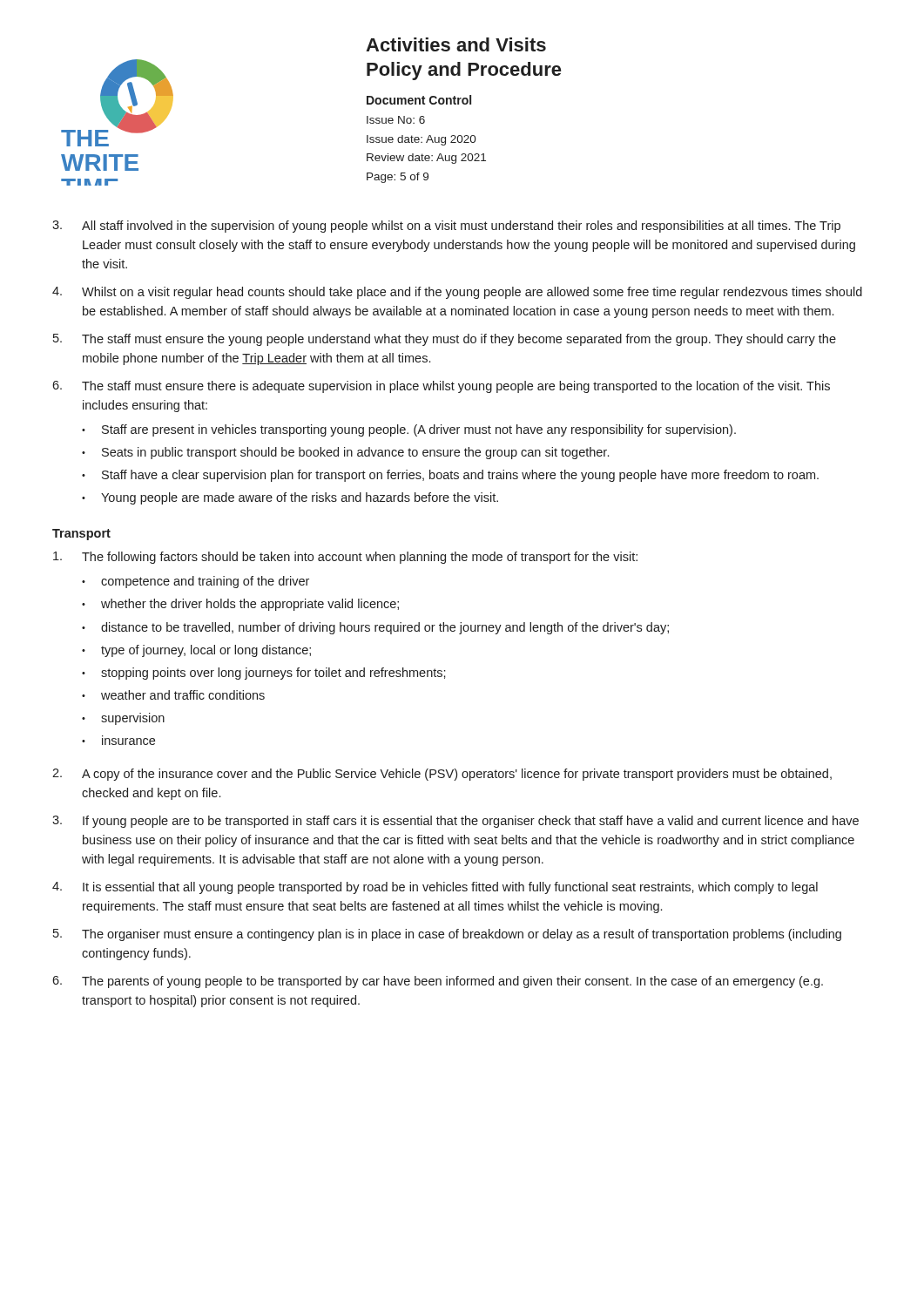Click the title
The height and width of the screenshot is (1307, 924).
point(464,57)
